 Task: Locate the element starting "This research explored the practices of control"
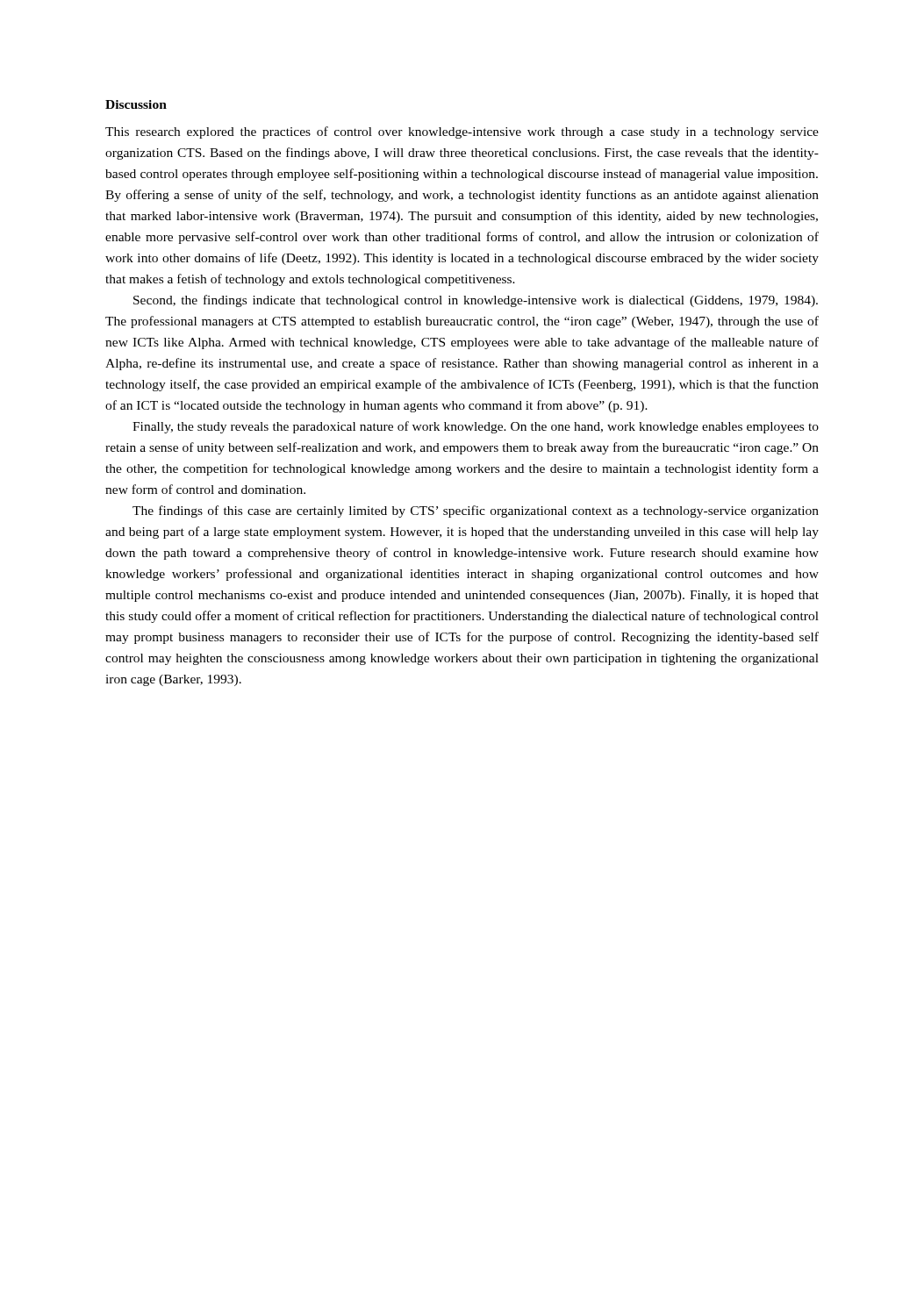point(462,205)
